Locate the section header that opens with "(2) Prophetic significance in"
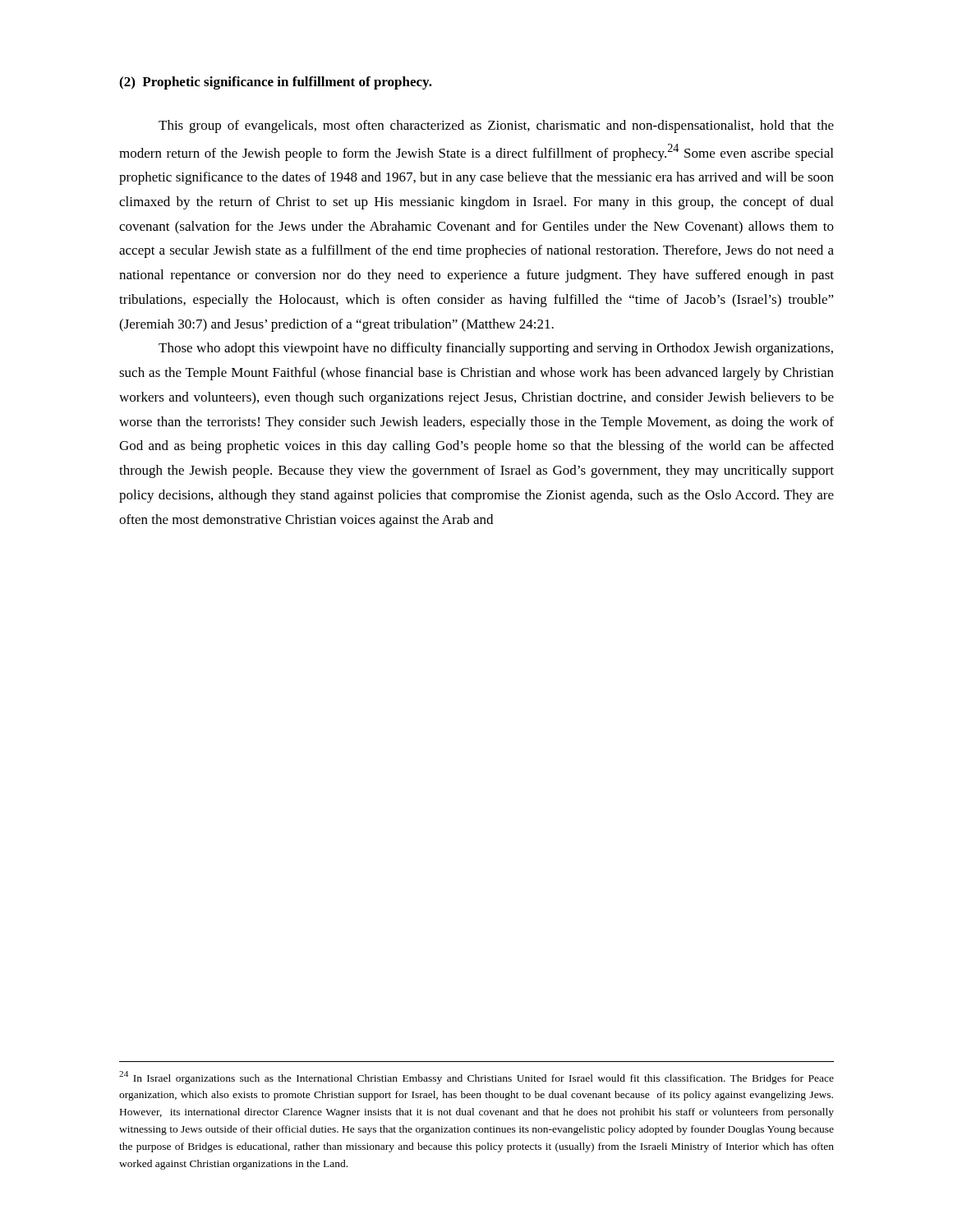The image size is (953, 1232). pos(276,82)
